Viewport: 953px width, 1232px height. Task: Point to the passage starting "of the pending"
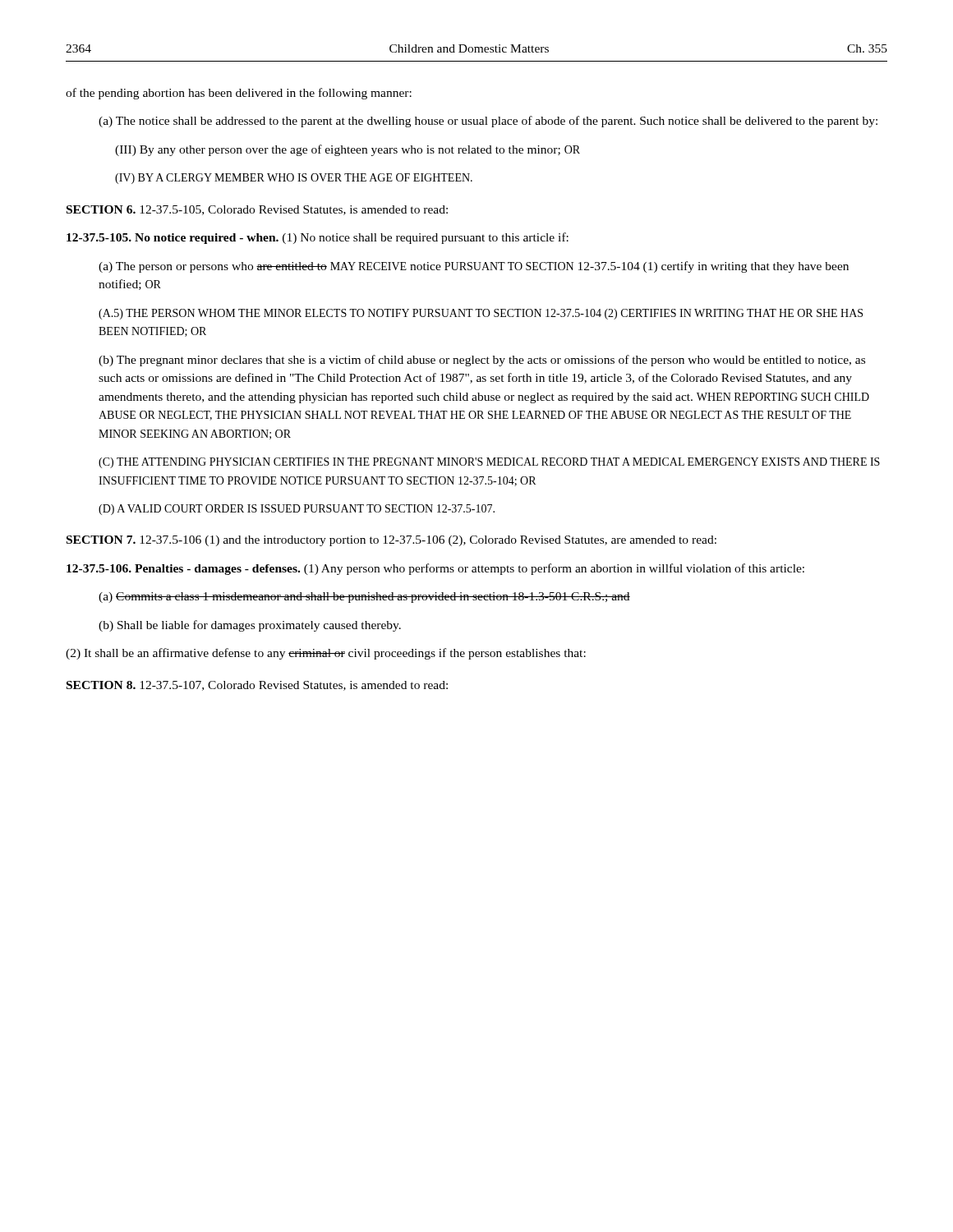(239, 92)
